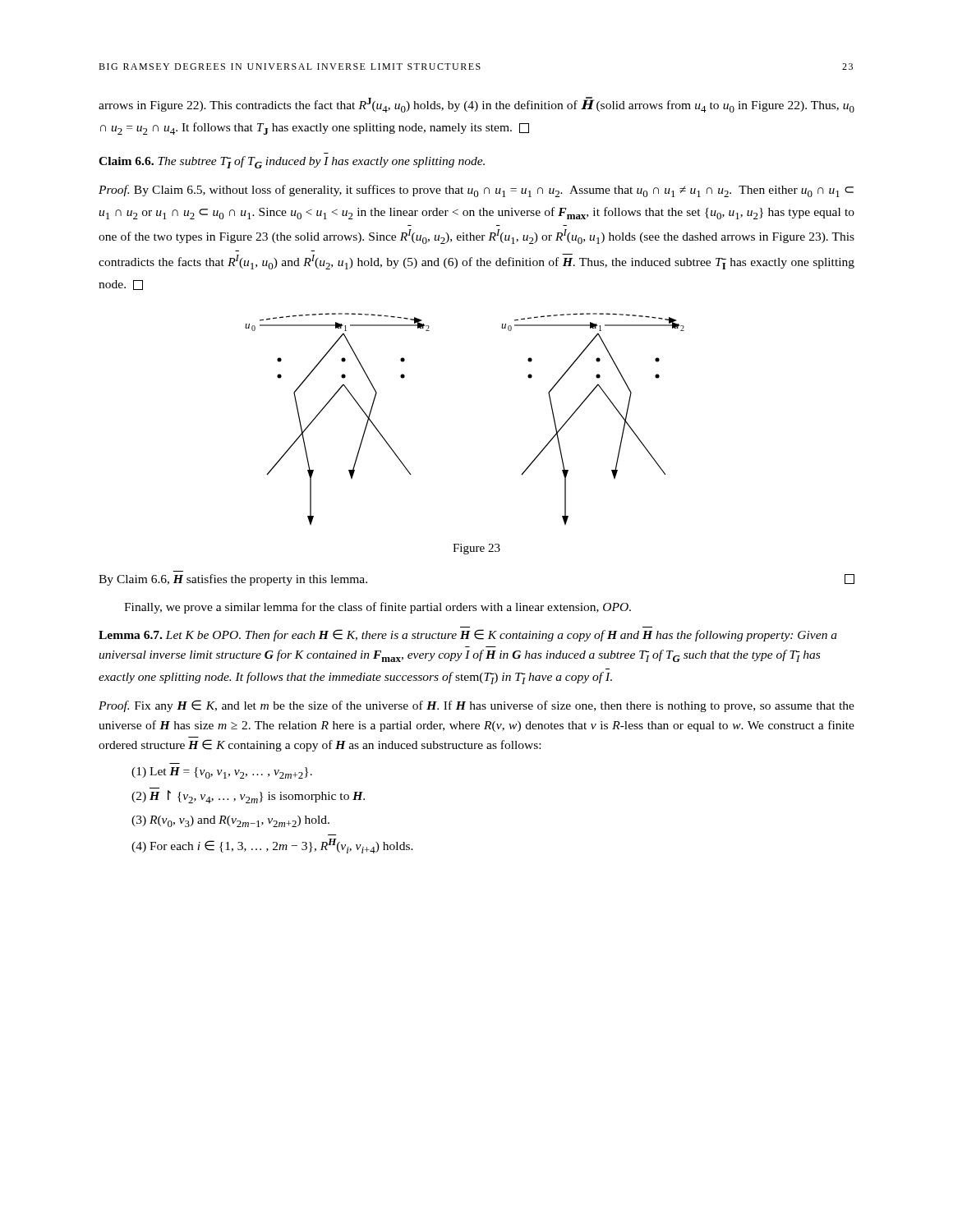953x1232 pixels.
Task: Point to the block beginning "arrows in Figure"
Action: (476, 116)
